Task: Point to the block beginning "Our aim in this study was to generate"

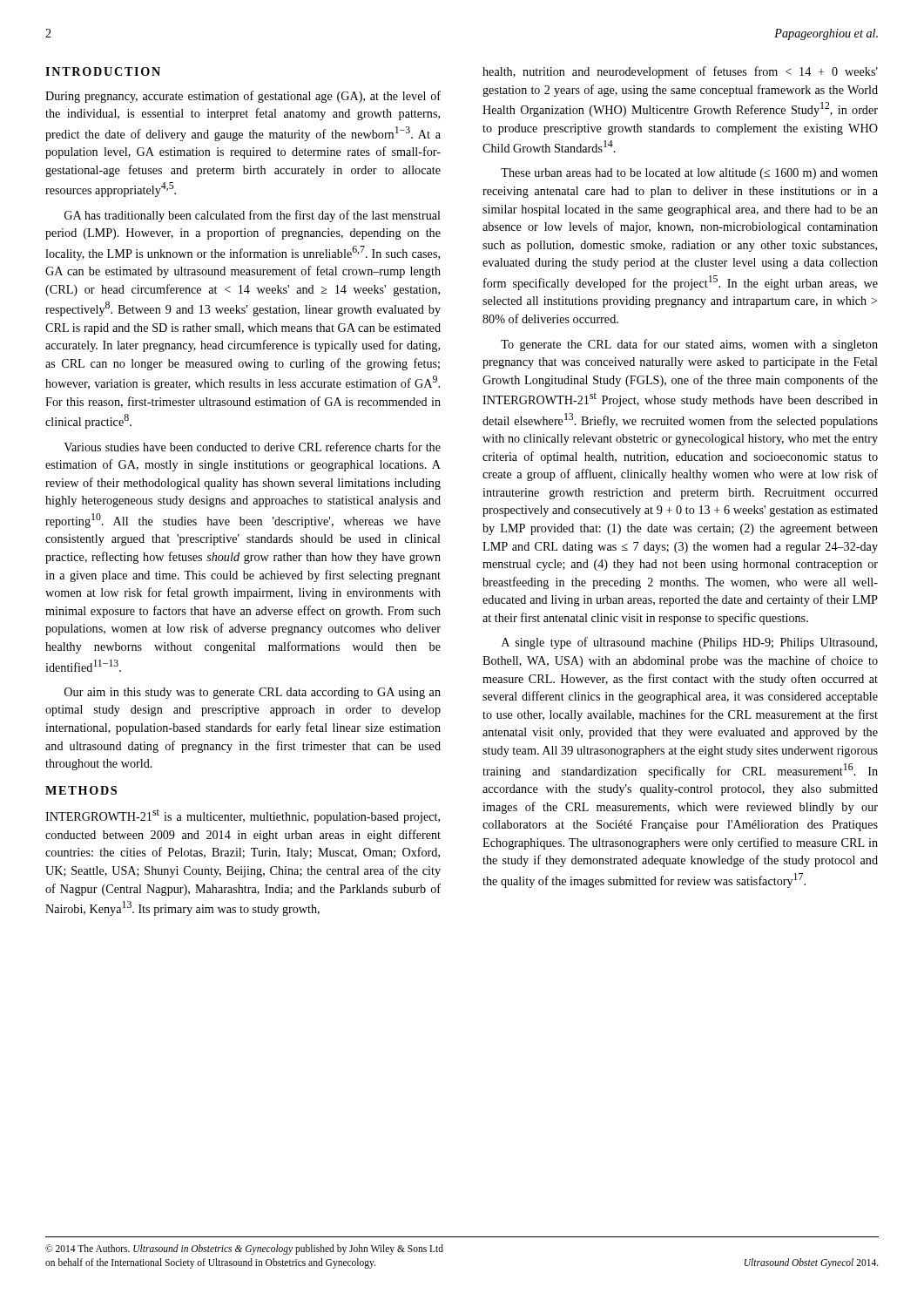Action: 243,728
